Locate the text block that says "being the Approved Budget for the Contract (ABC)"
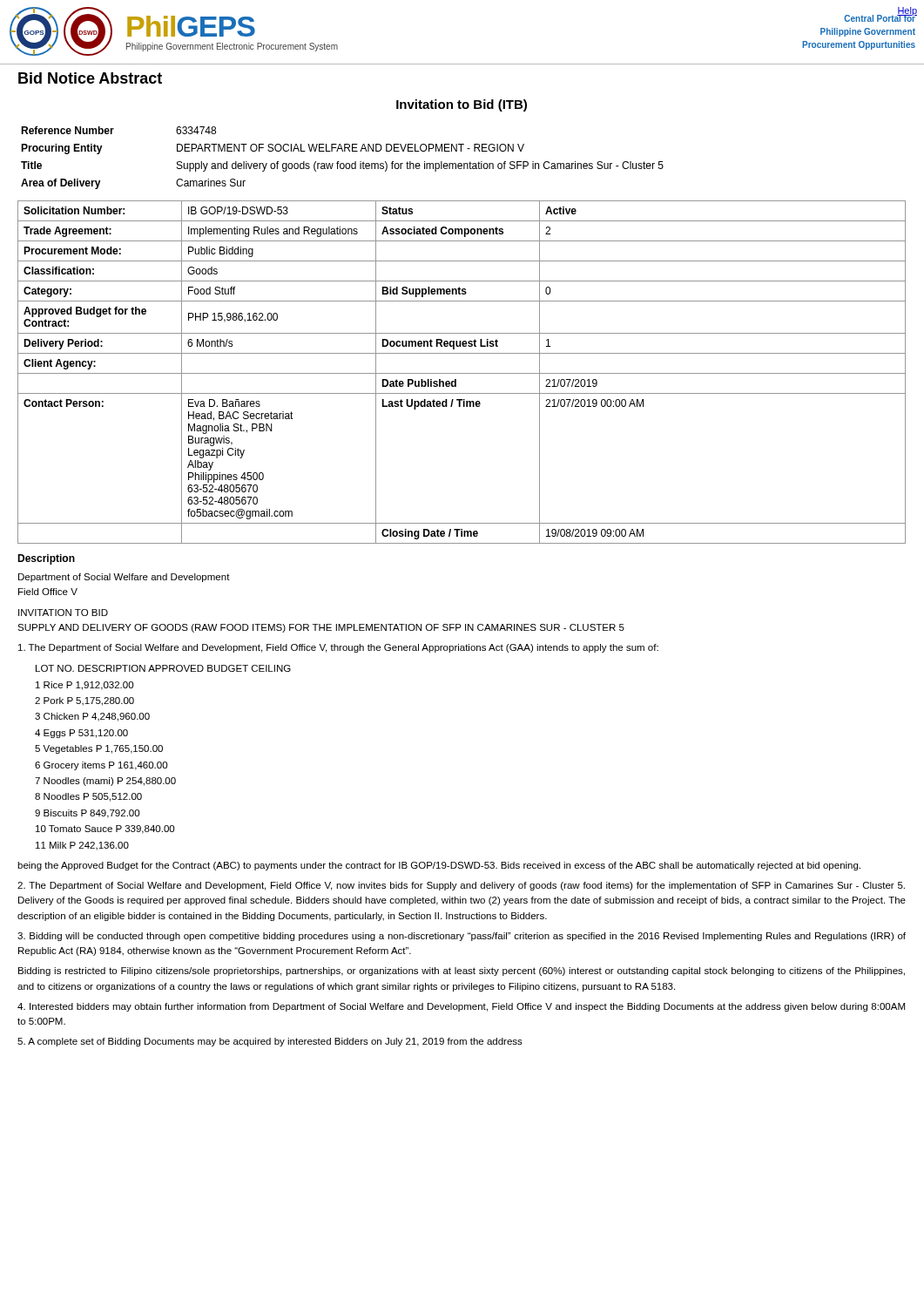Image resolution: width=924 pixels, height=1307 pixels. click(x=439, y=865)
